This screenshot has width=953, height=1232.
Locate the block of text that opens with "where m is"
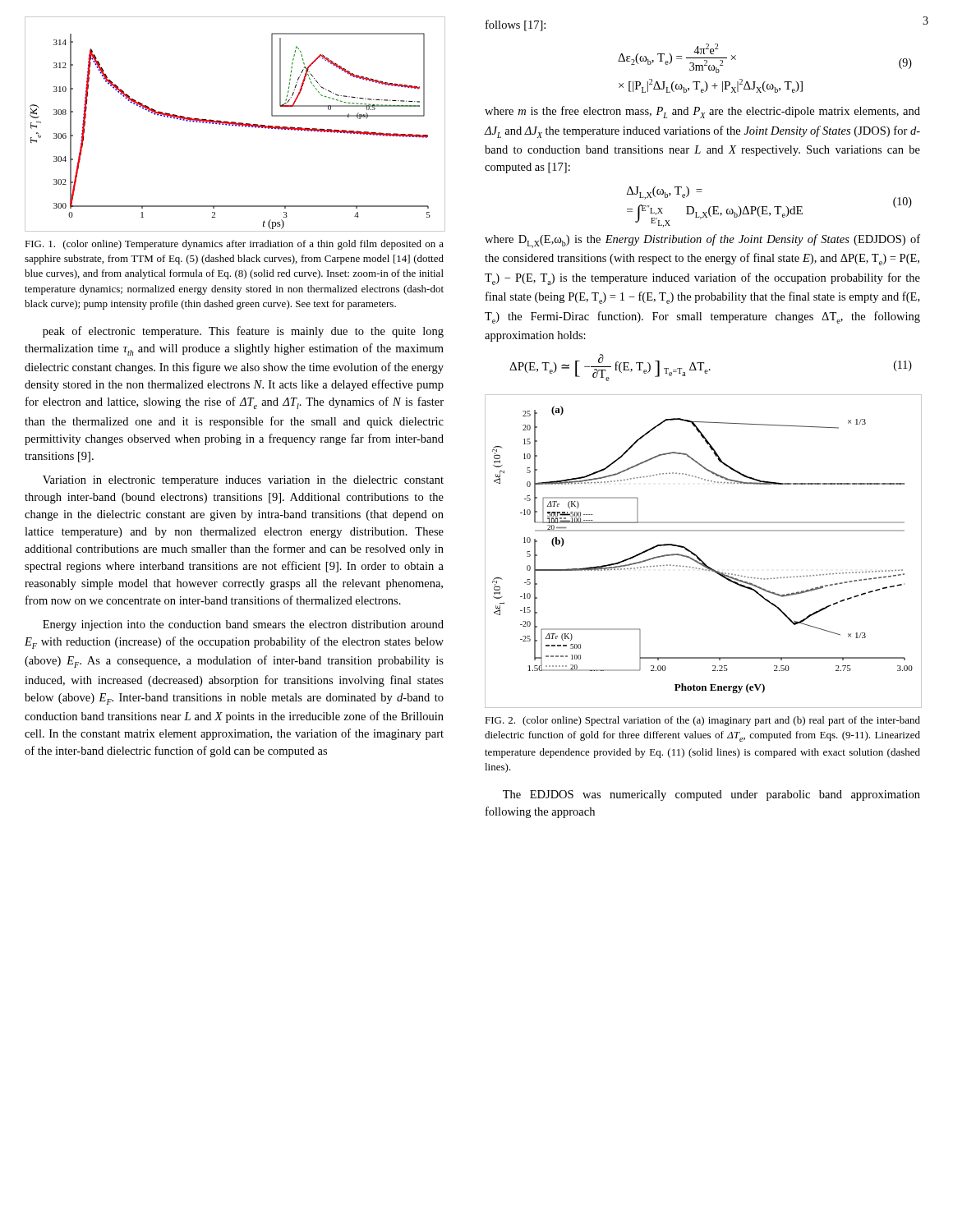coord(702,139)
